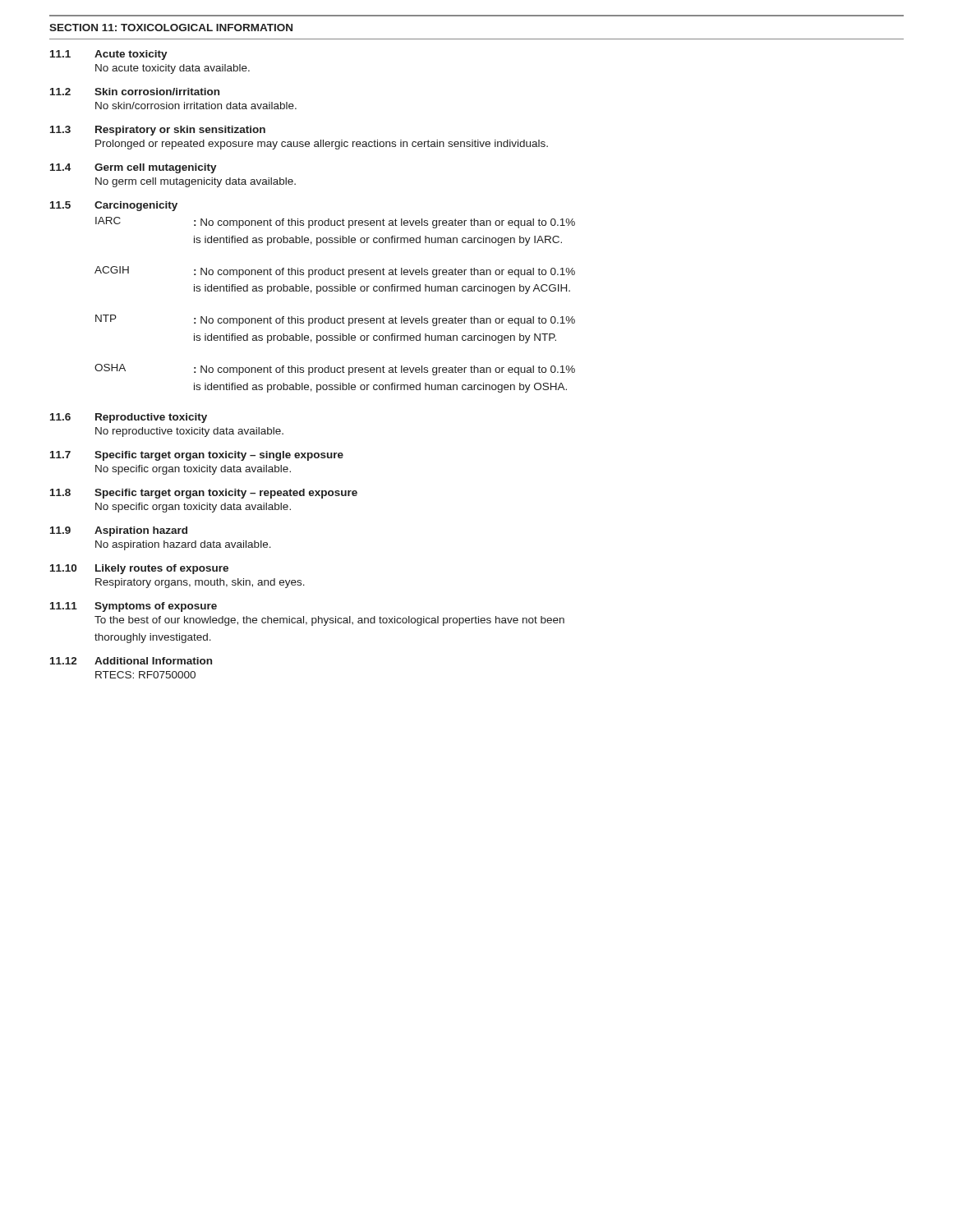The width and height of the screenshot is (953, 1232).
Task: Point to the block beginning "No reproductive toxicity"
Action: tap(189, 431)
